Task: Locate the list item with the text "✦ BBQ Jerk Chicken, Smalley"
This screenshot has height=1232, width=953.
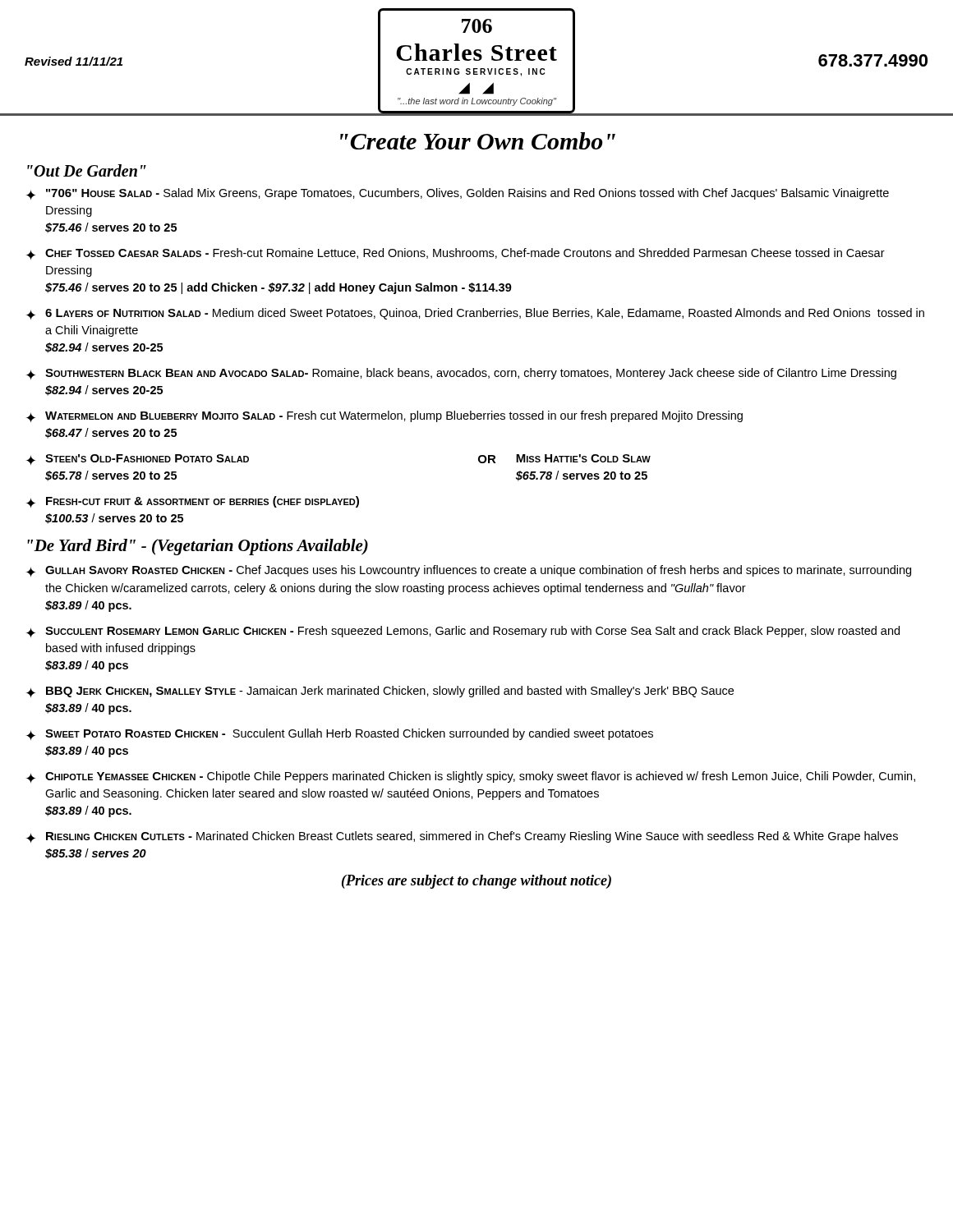Action: pos(379,699)
